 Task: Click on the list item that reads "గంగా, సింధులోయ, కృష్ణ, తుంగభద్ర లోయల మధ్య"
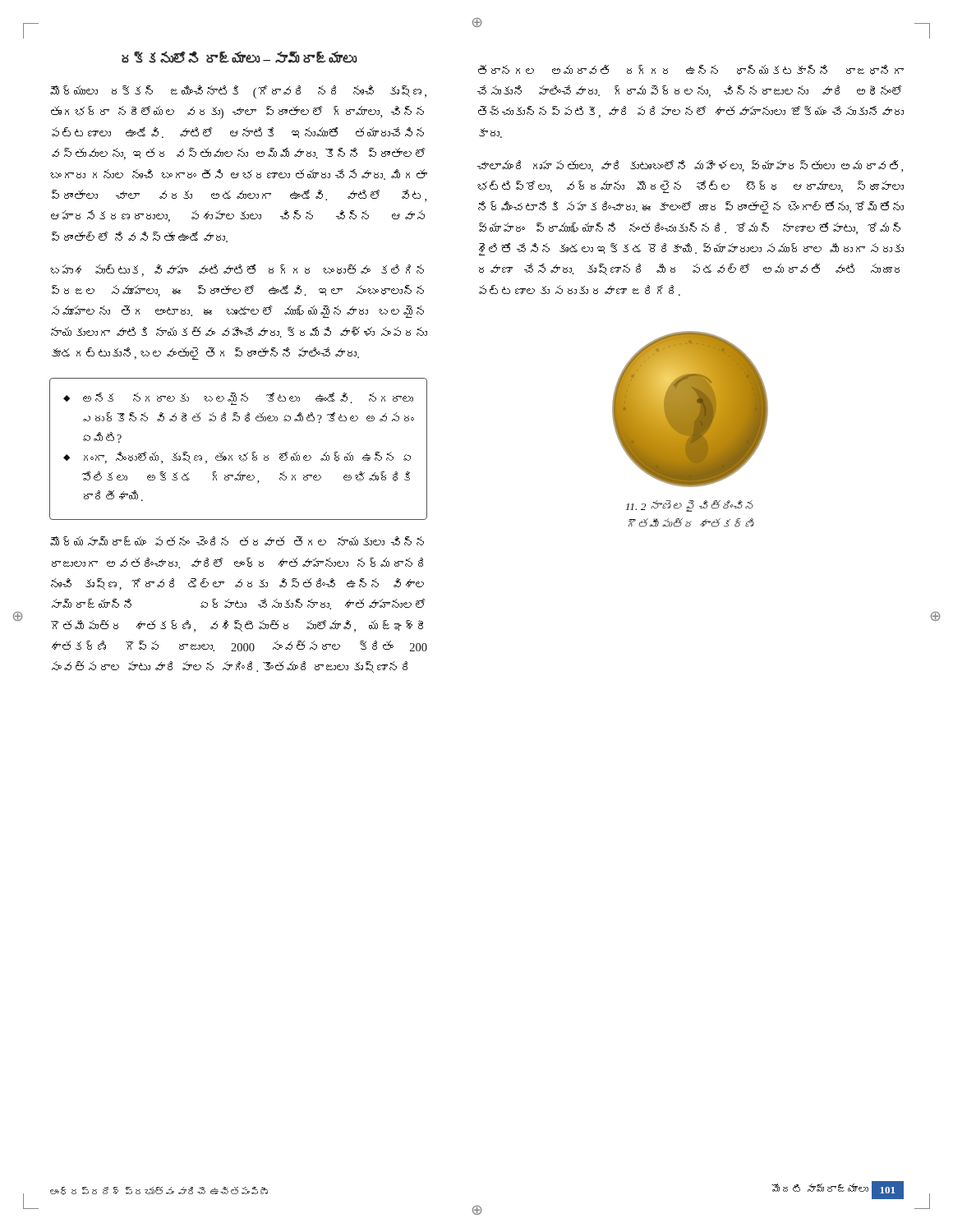[238, 478]
